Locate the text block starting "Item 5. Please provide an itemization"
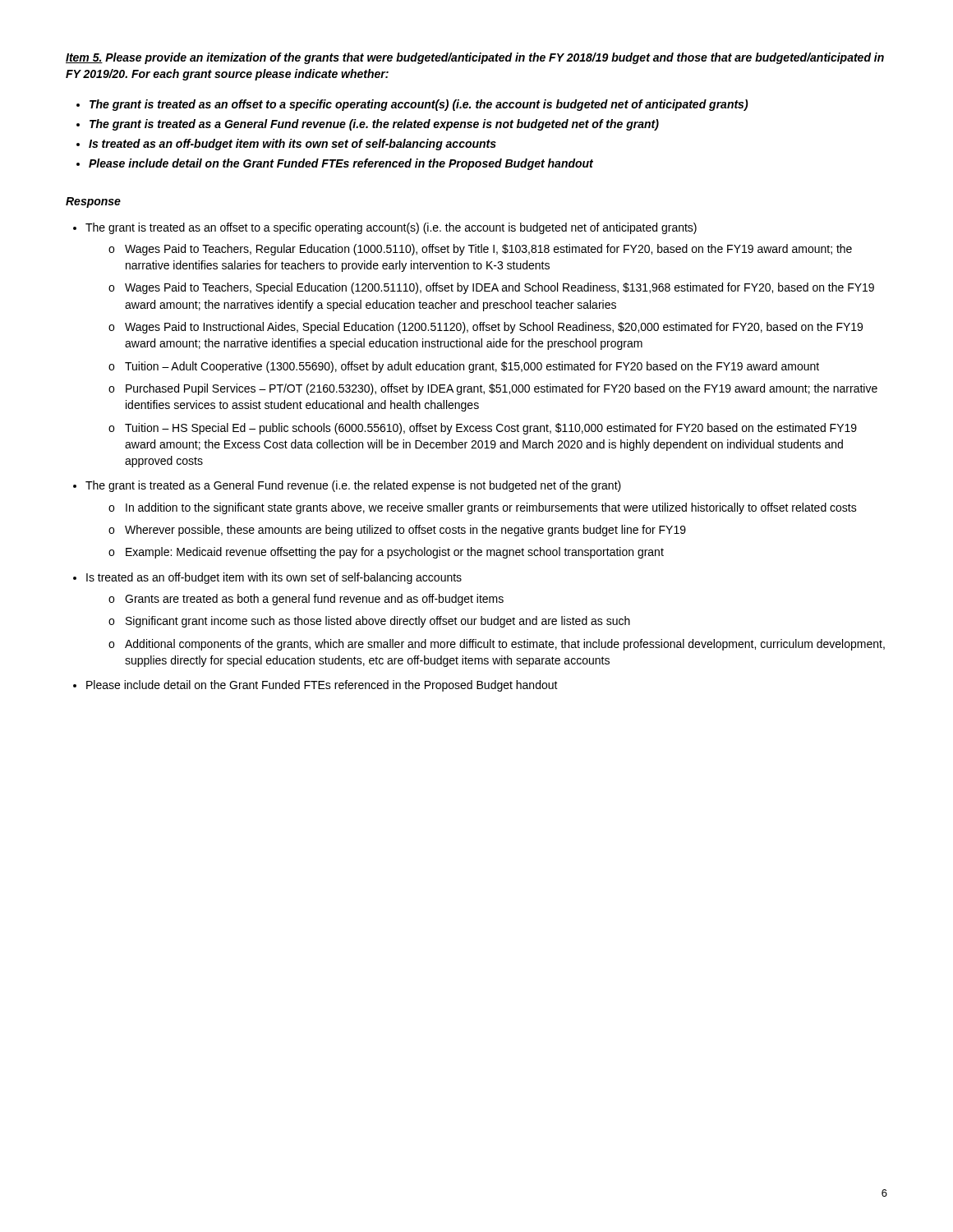 (x=476, y=66)
